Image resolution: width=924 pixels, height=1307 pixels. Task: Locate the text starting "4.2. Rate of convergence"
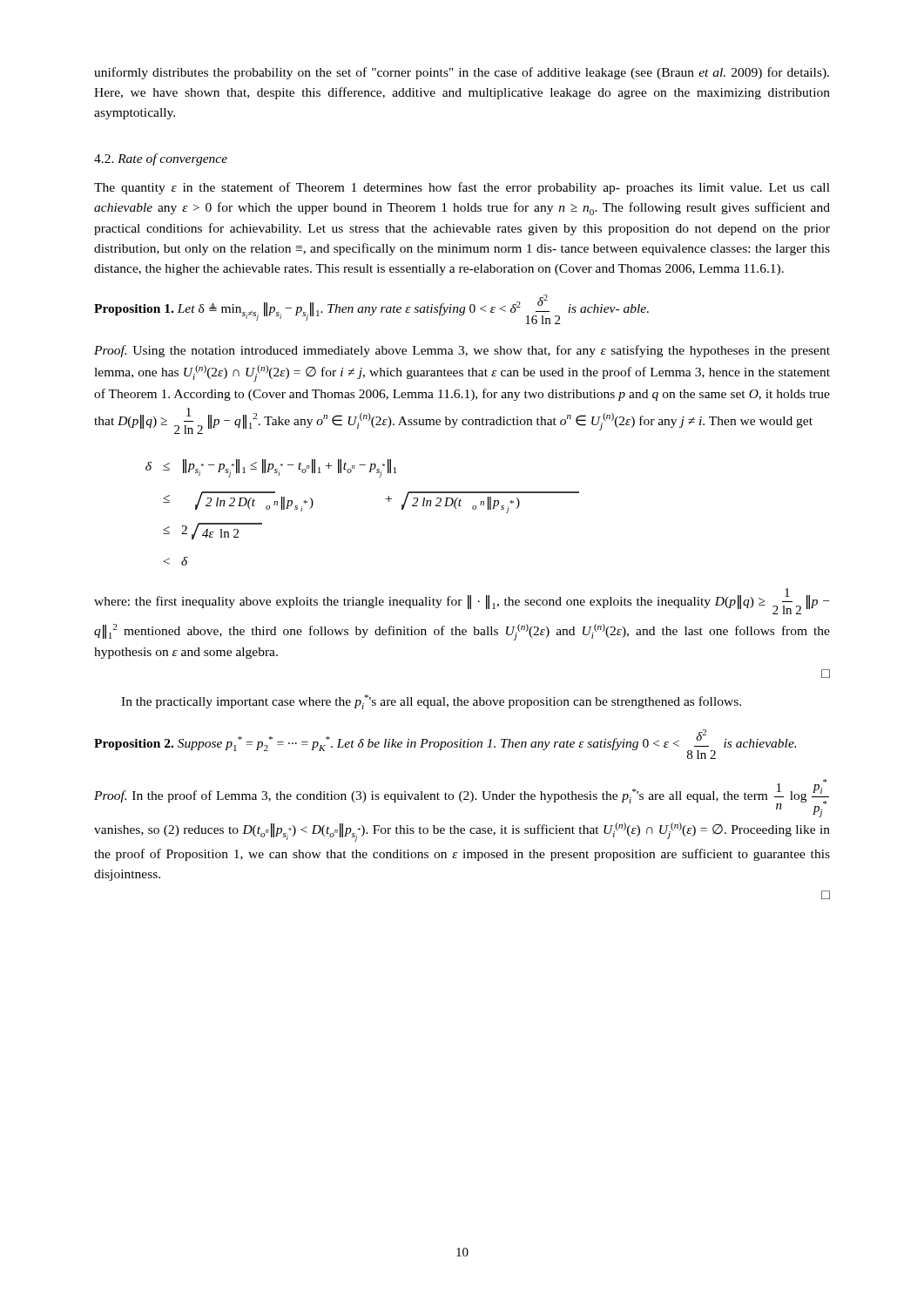[161, 159]
